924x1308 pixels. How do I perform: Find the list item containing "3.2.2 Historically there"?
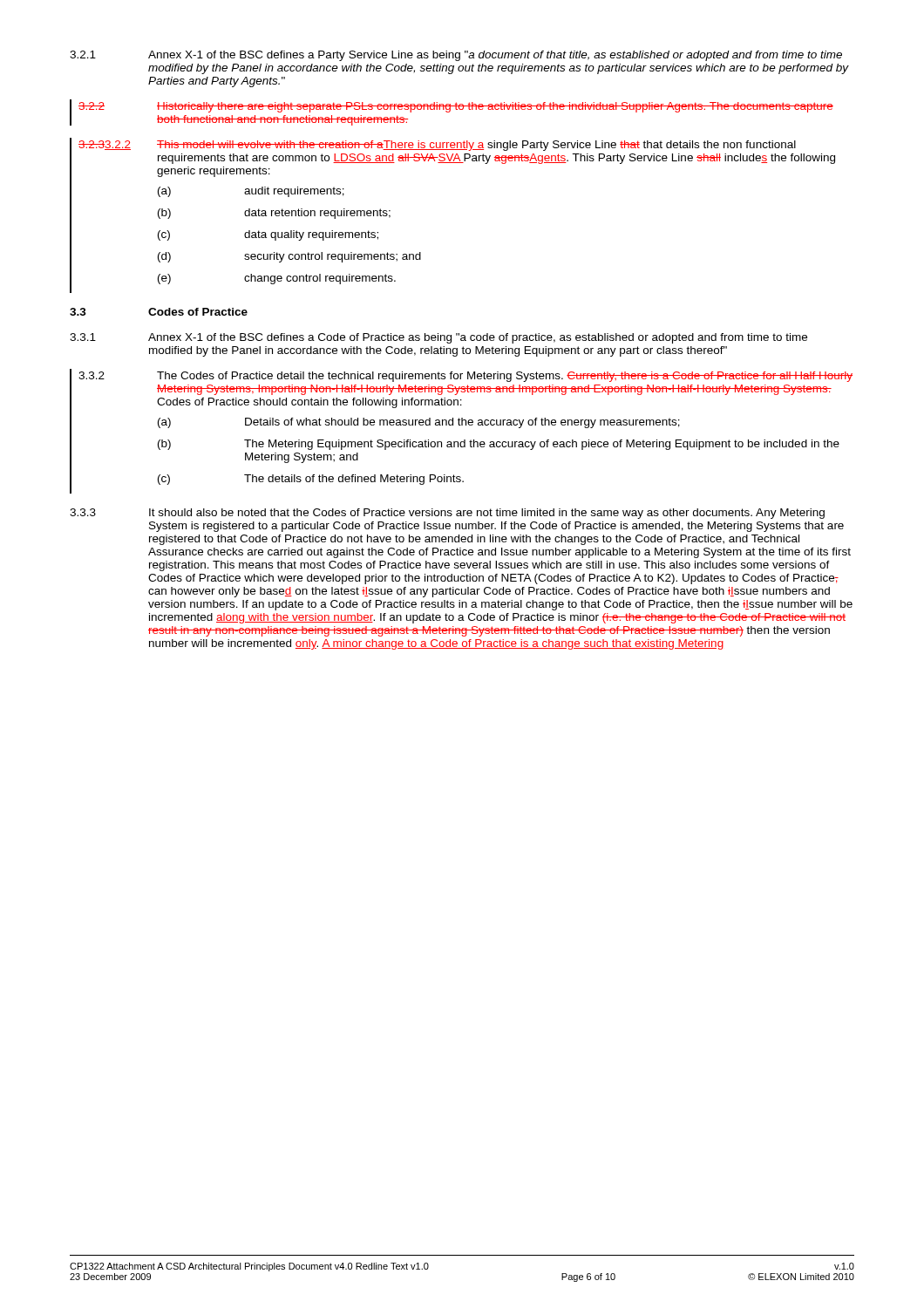coord(466,112)
